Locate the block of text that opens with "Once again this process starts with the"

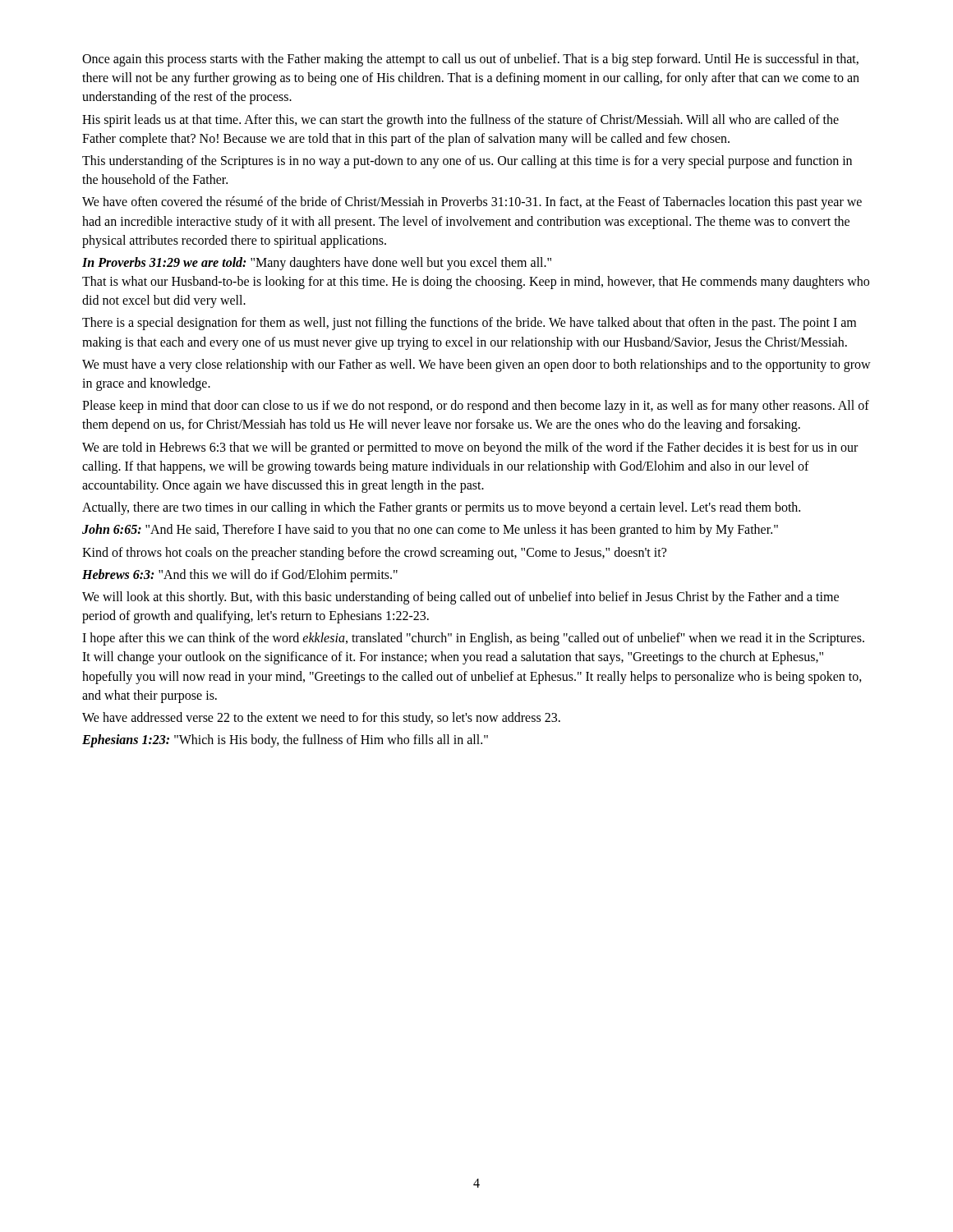click(x=476, y=399)
